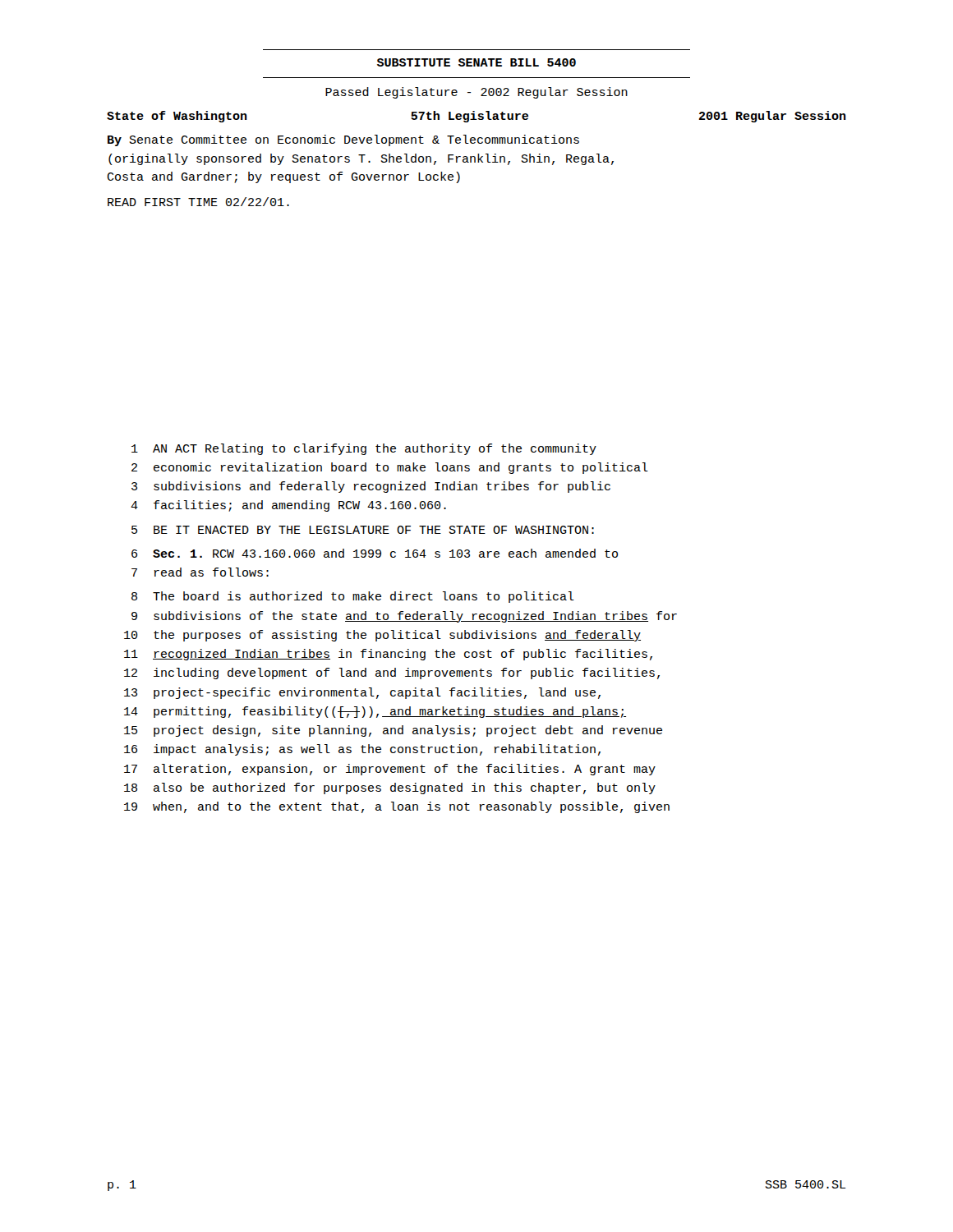Viewport: 953px width, 1232px height.
Task: Select the list item that says "16 impact analysis; as"
Action: coord(476,751)
